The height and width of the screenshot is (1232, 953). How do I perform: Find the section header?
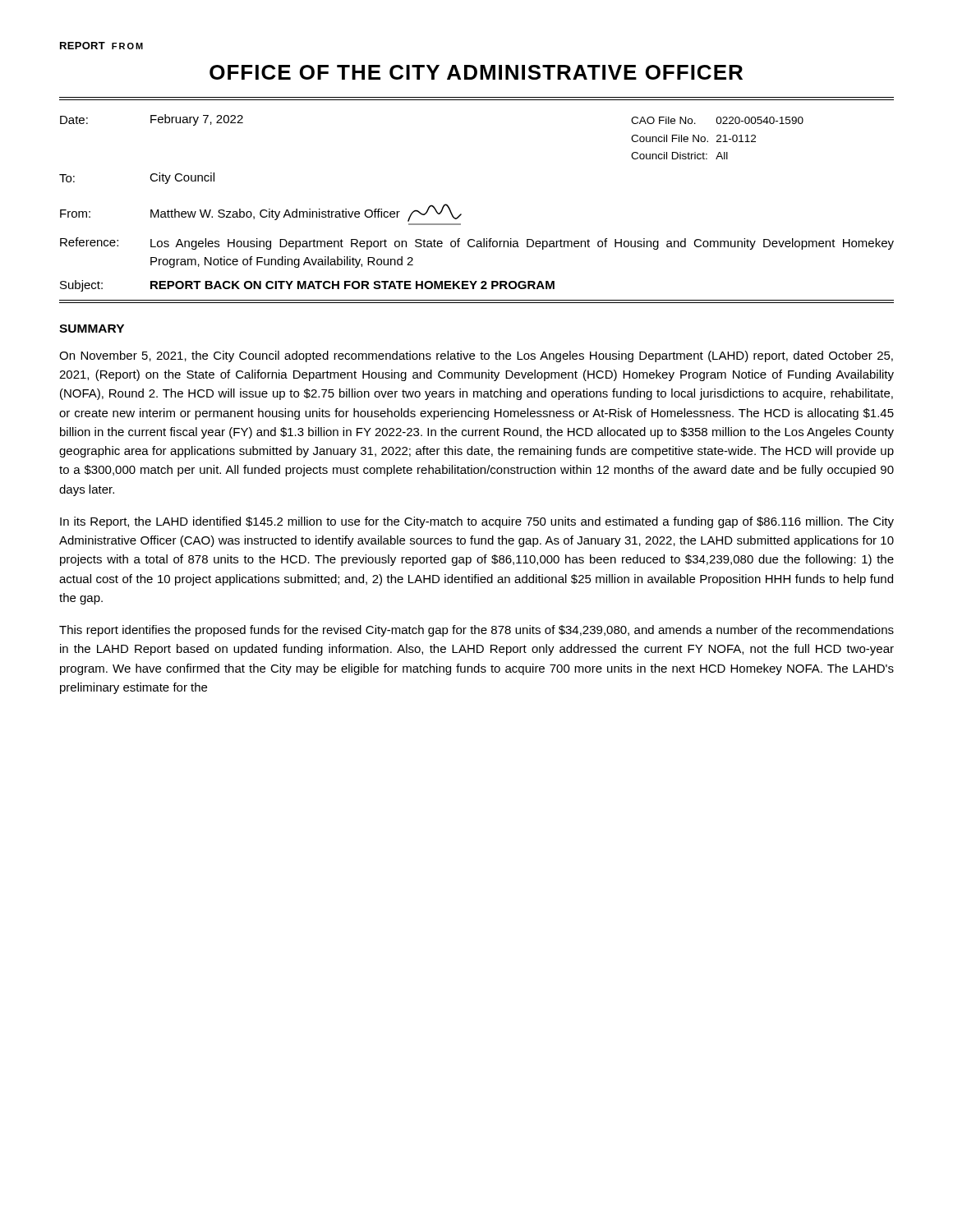(92, 328)
